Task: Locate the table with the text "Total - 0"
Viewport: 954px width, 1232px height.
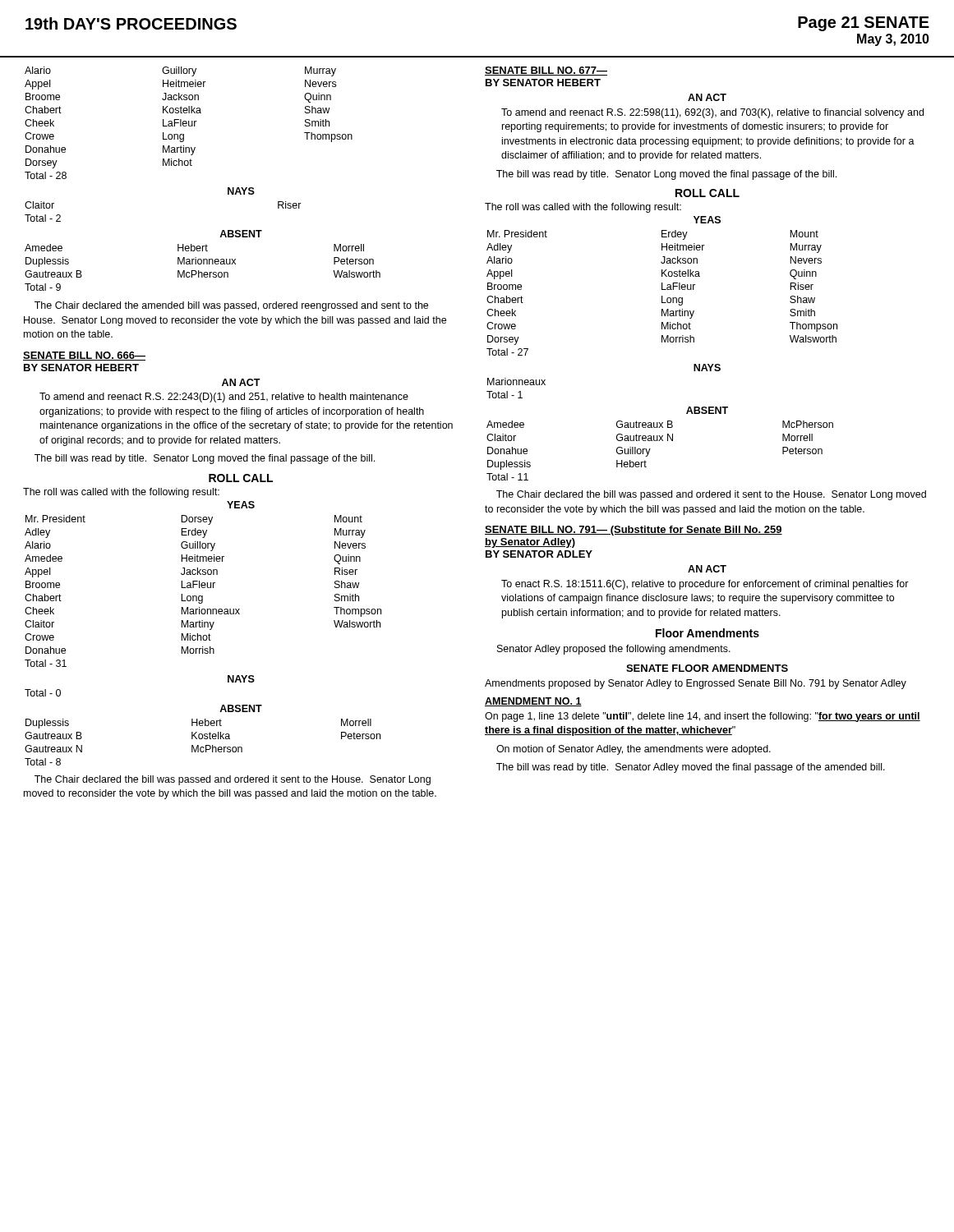Action: tap(241, 686)
